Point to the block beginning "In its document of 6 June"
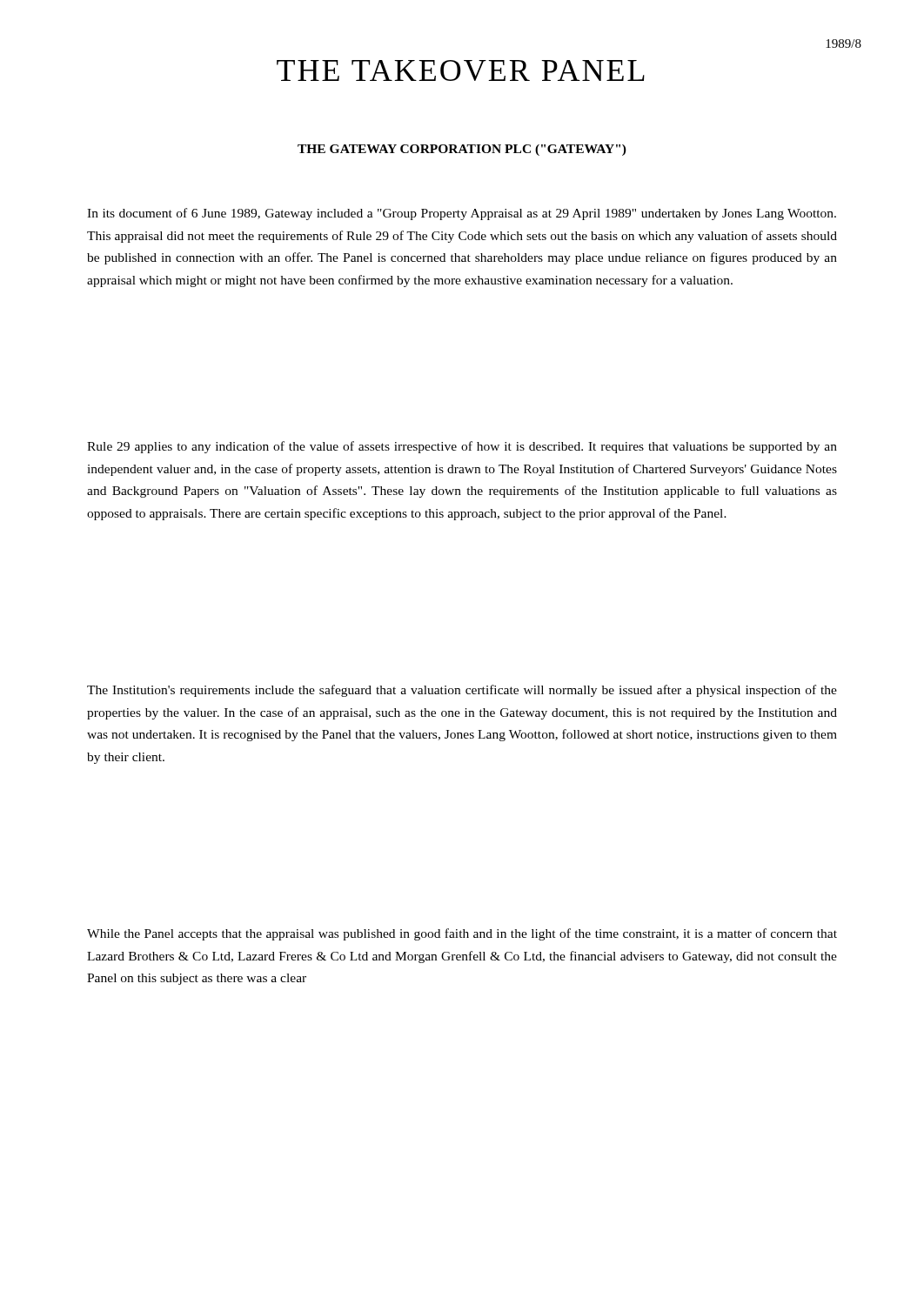Viewport: 924px width, 1305px height. pyautogui.click(x=462, y=246)
